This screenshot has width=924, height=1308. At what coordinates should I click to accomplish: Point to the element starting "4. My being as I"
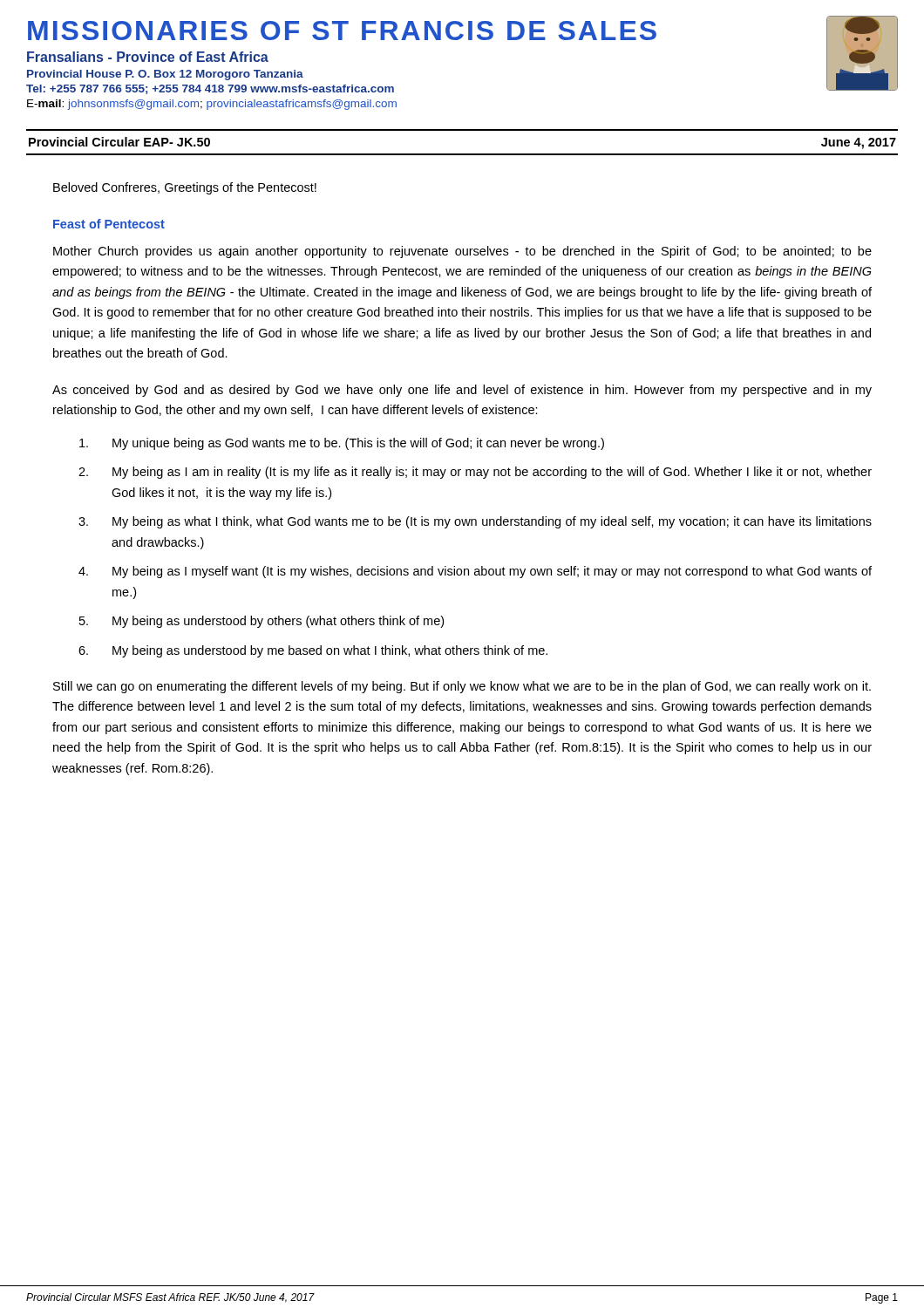point(475,582)
